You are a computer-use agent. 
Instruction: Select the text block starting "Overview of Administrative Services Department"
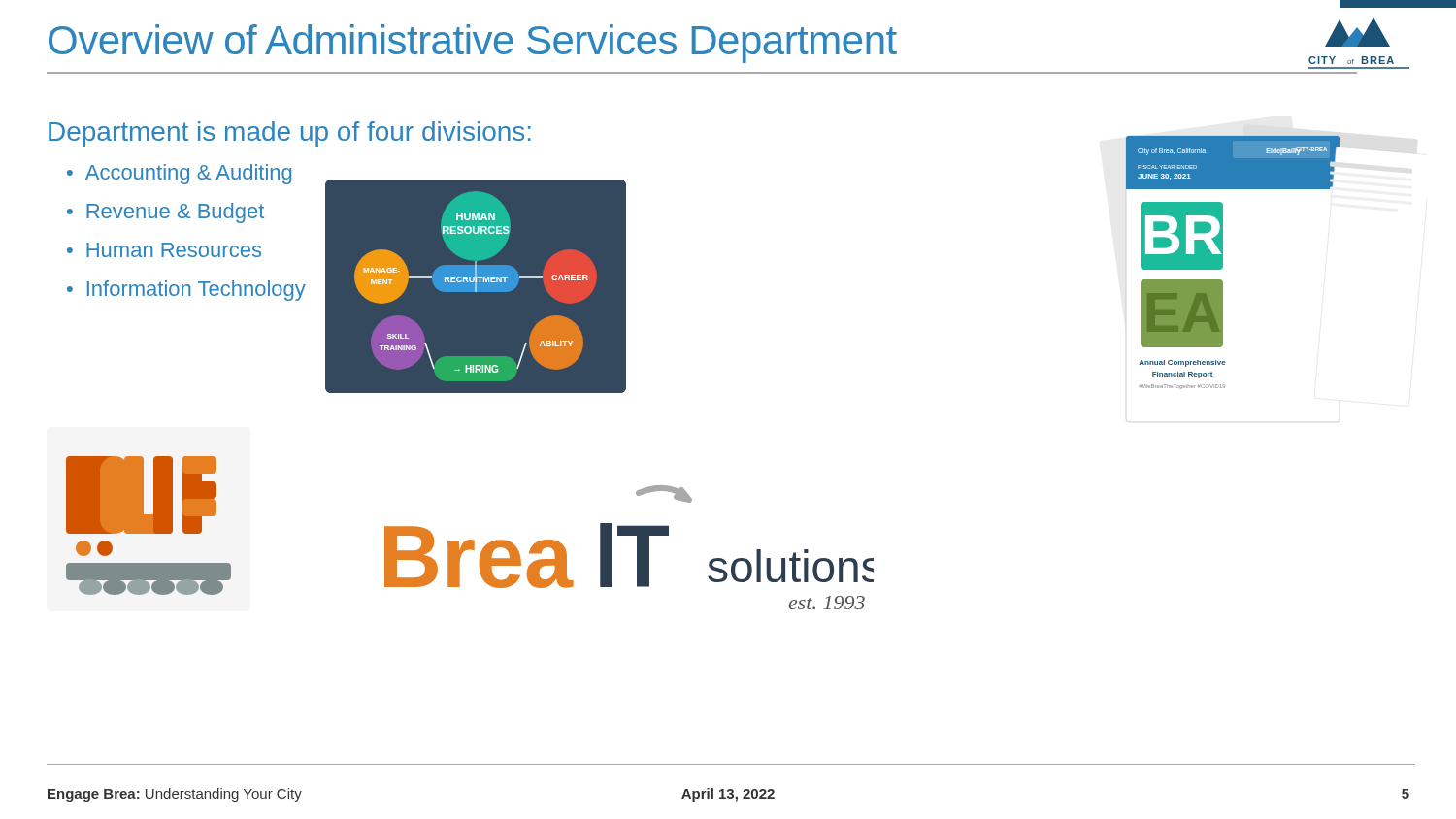click(x=580, y=46)
